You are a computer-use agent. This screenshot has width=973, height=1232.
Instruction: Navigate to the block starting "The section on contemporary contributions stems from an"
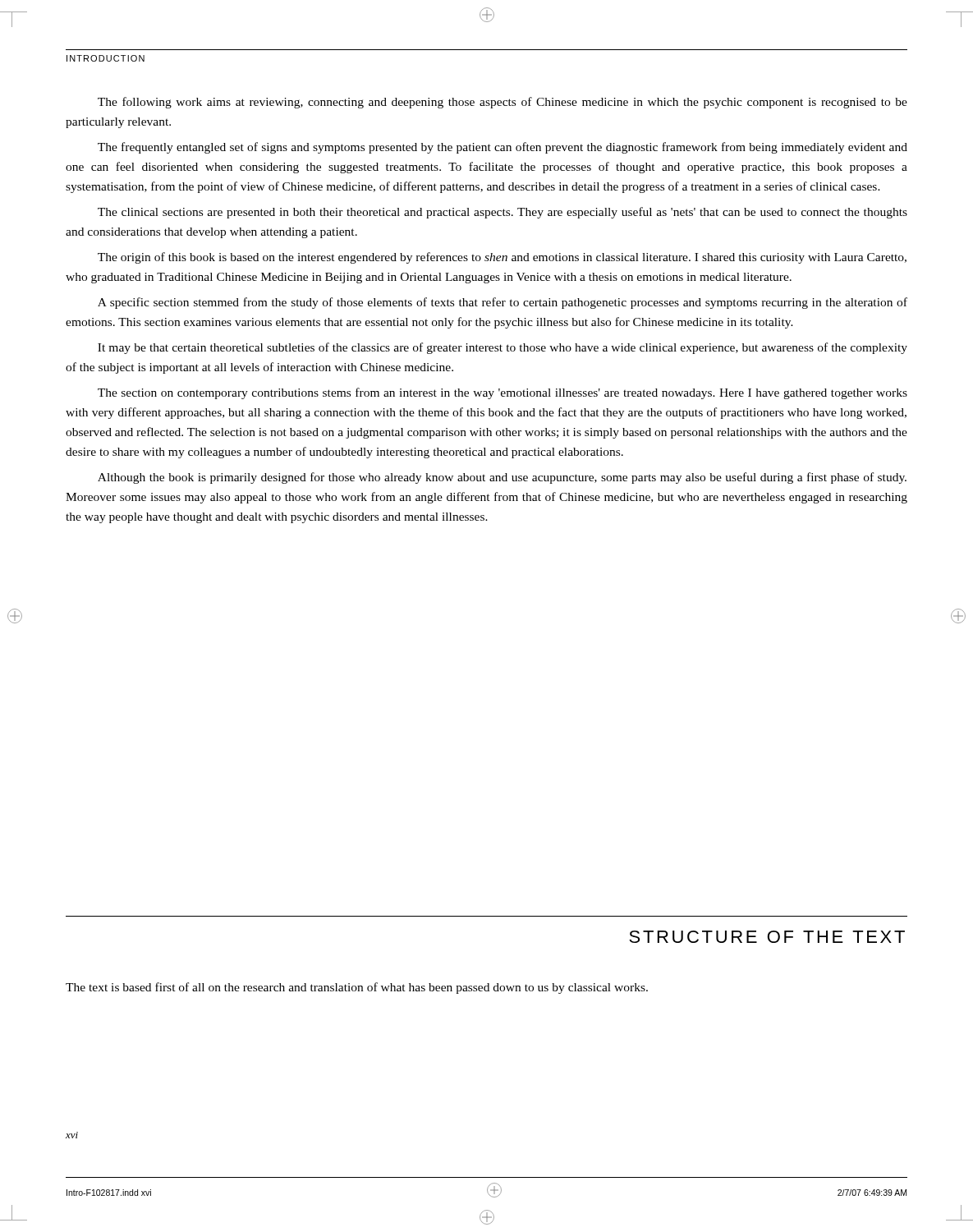486,422
